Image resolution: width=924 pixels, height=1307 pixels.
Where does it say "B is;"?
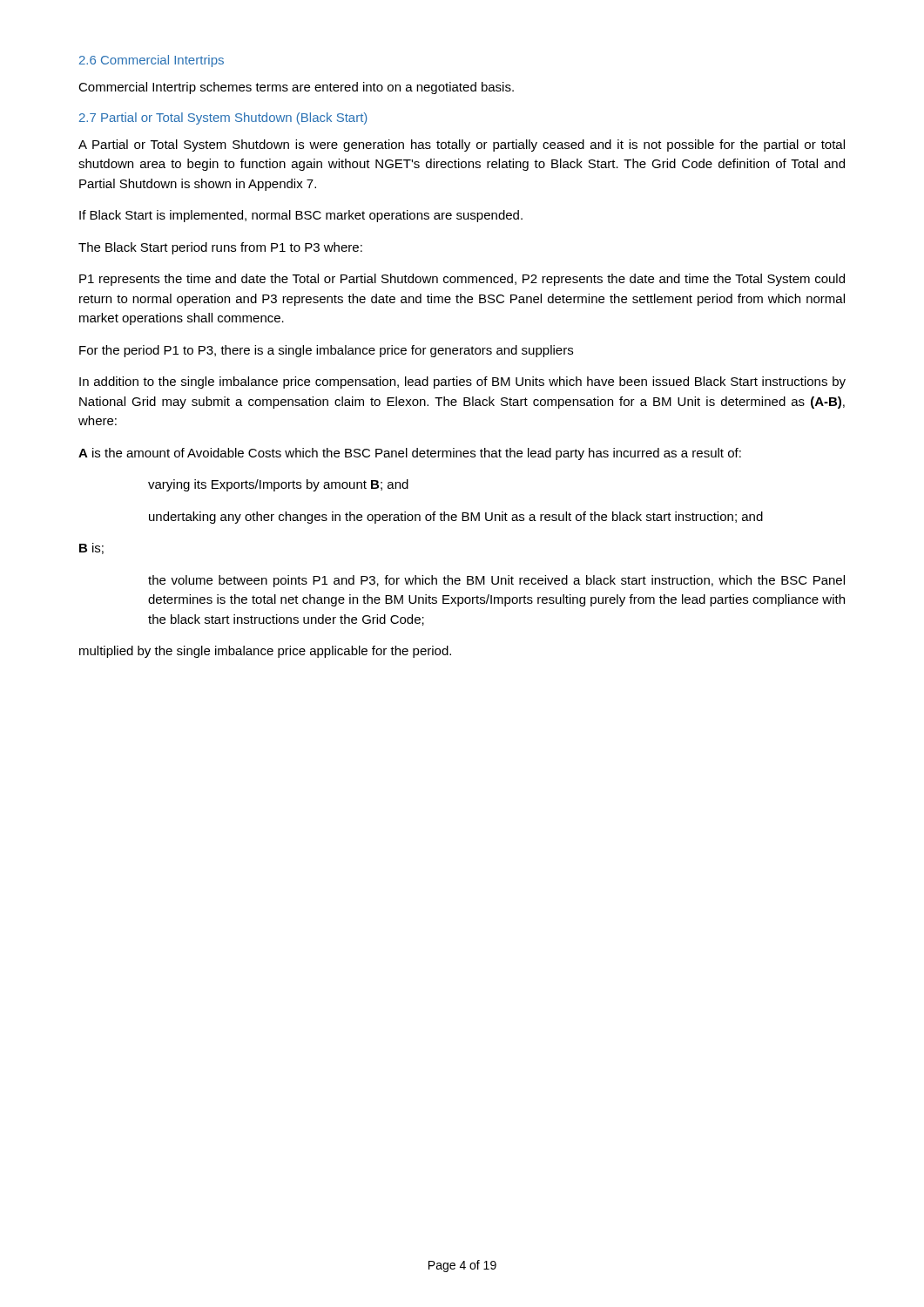click(91, 548)
